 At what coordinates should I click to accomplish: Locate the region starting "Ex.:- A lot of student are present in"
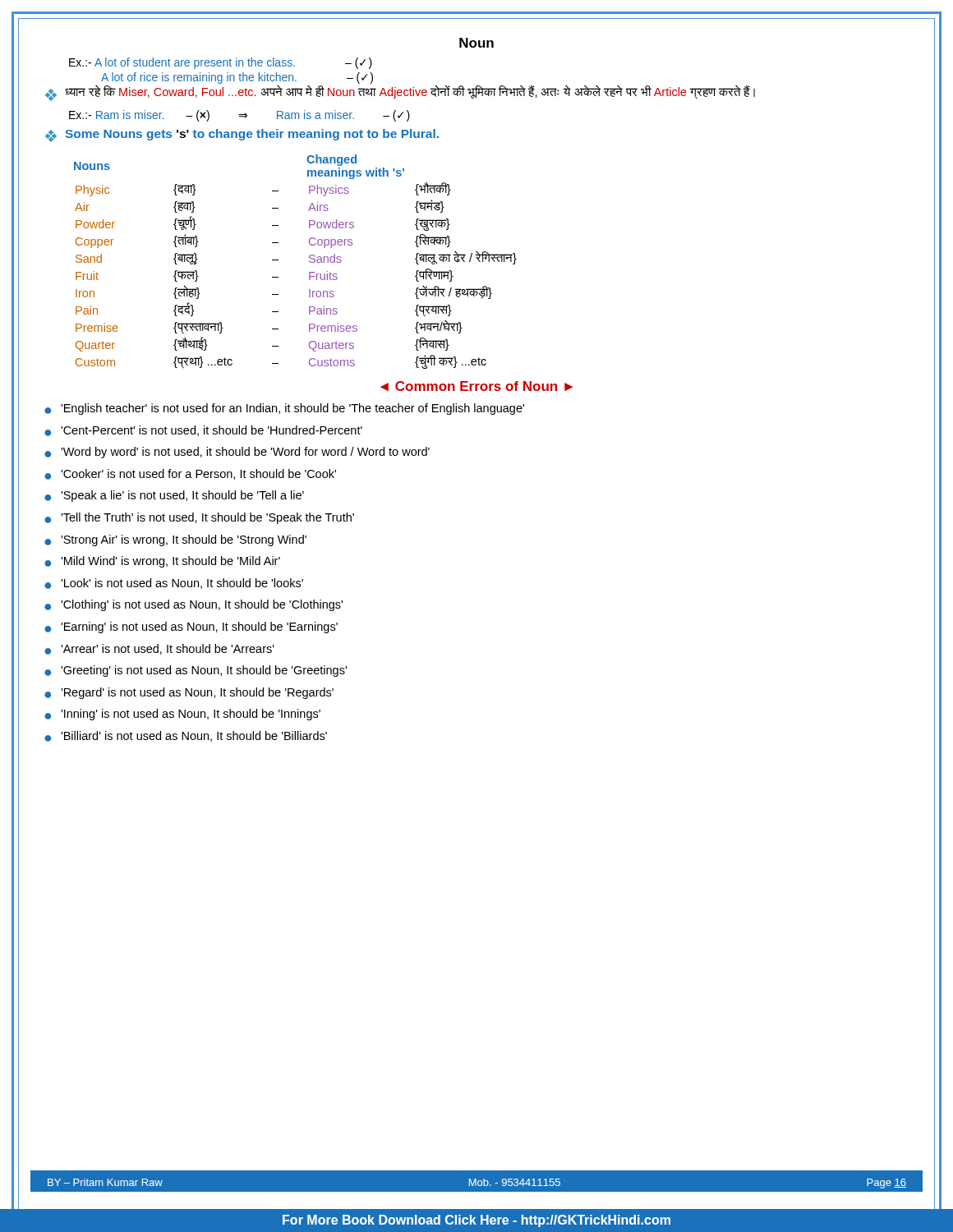click(221, 63)
